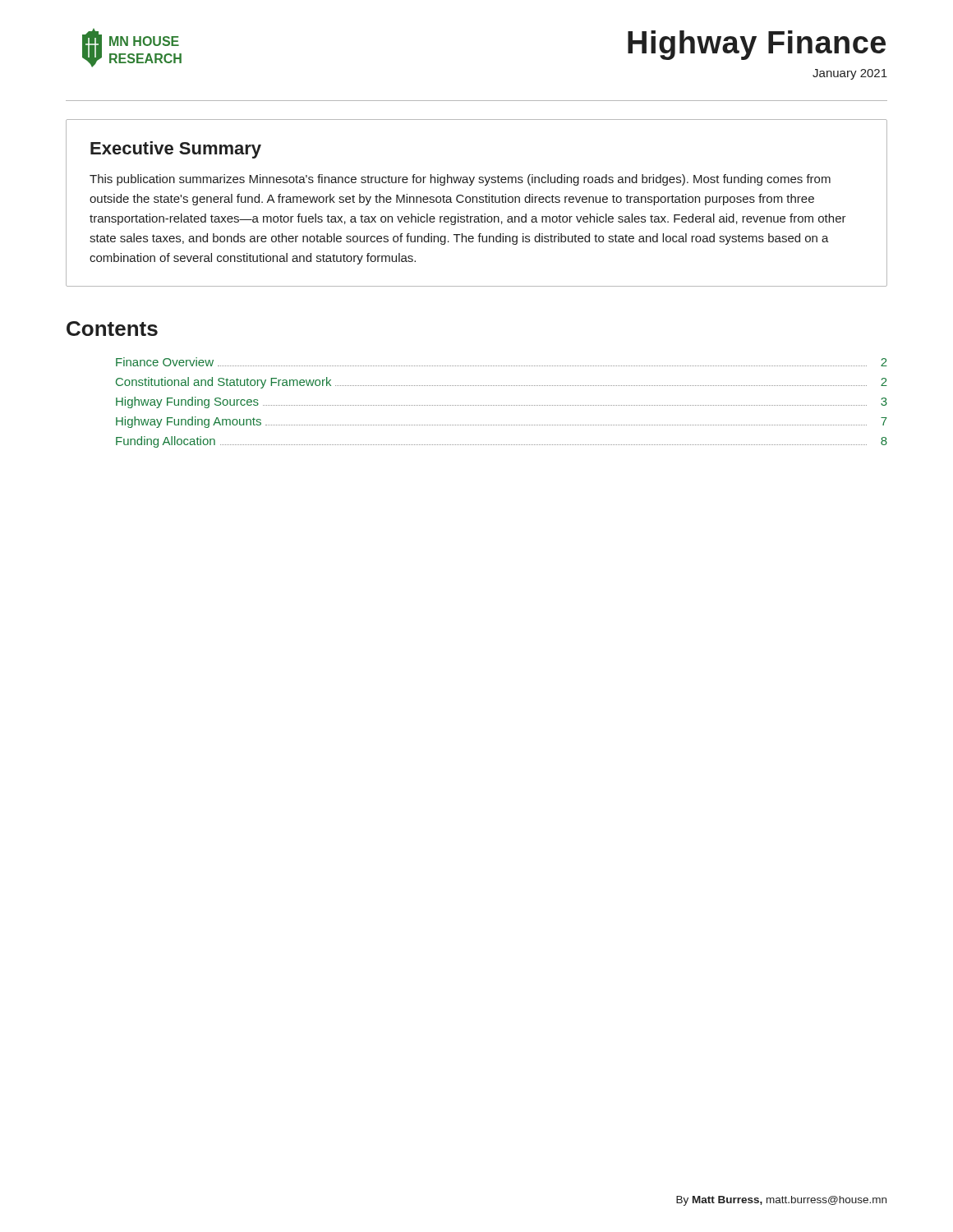Locate the text starting "Executive Summary"
Screen dimensions: 1232x953
click(x=175, y=148)
